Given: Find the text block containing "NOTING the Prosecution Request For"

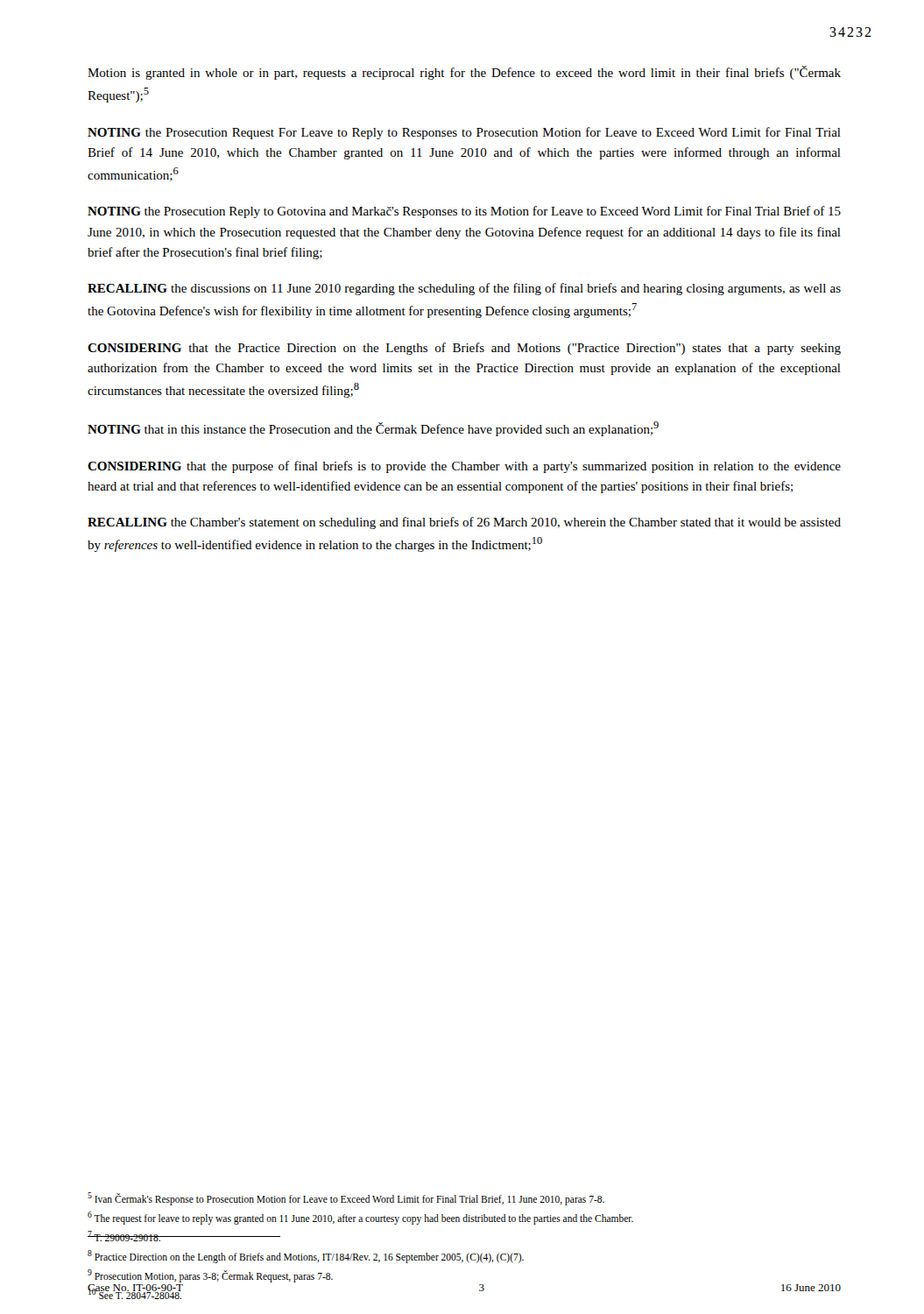Looking at the screenshot, I should (464, 154).
